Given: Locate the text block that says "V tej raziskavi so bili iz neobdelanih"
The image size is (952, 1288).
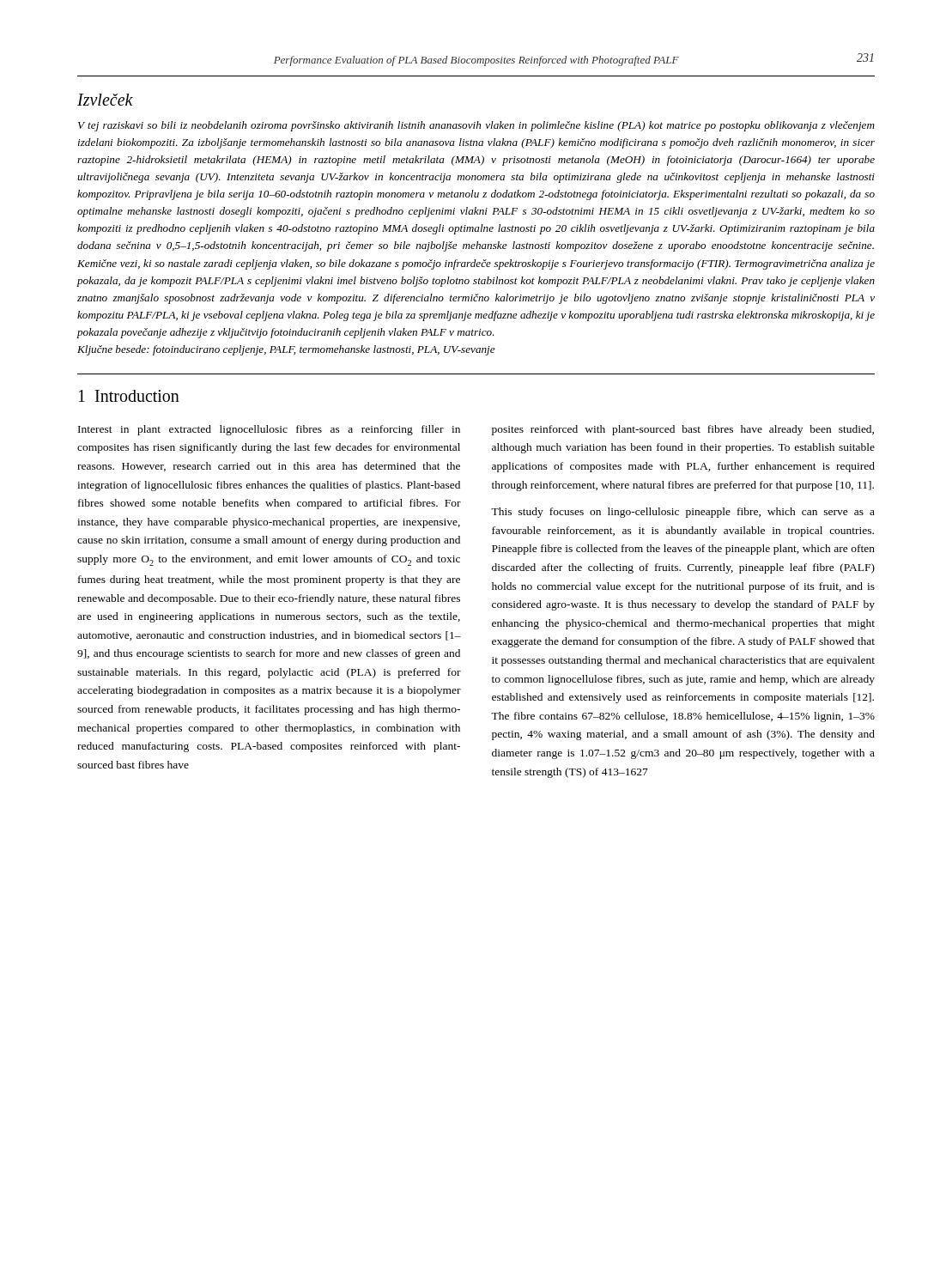Looking at the screenshot, I should point(476,237).
